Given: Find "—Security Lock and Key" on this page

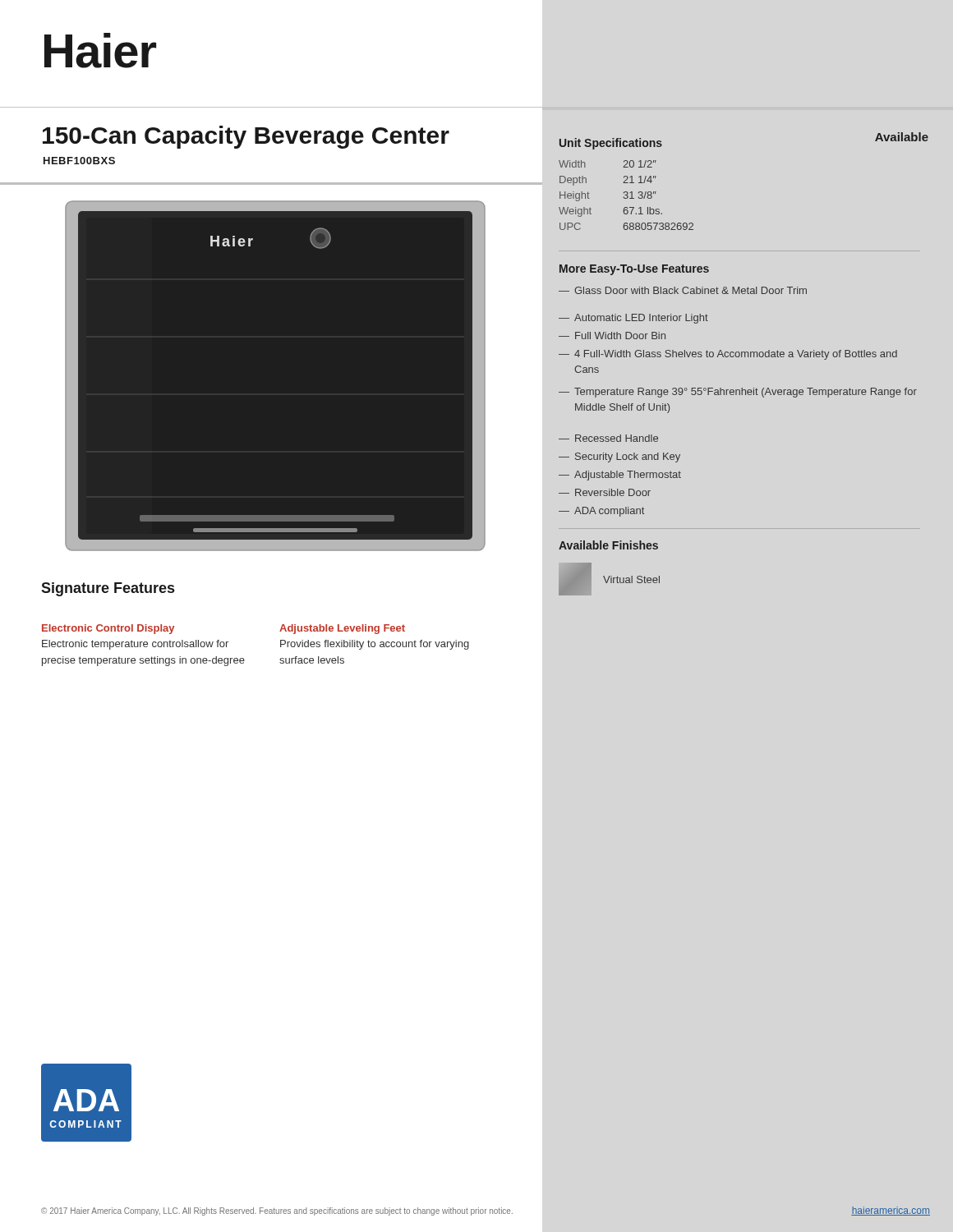Looking at the screenshot, I should (x=620, y=457).
